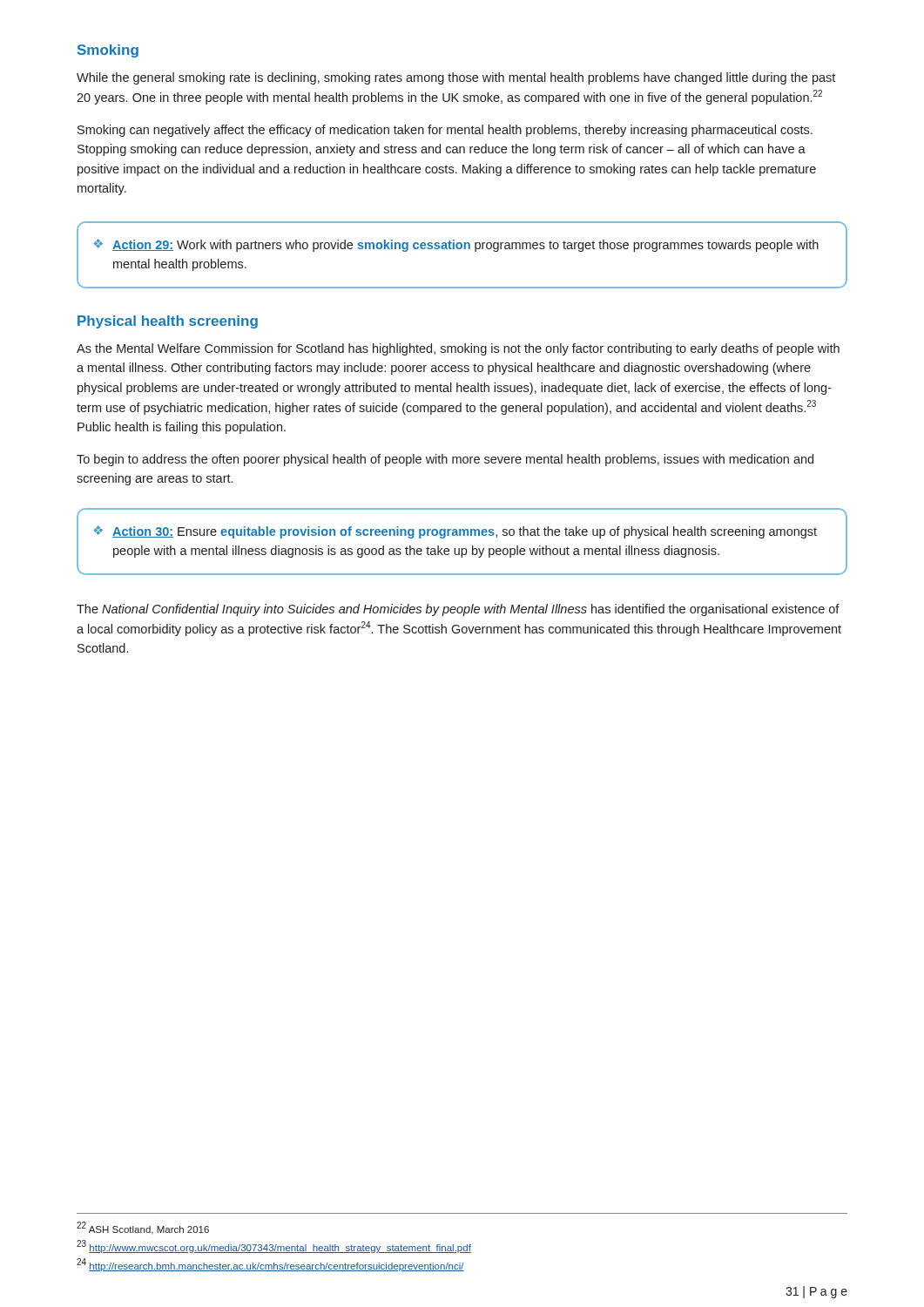Navigate to the block starting "23 http://www.mwcscot.org.uk/media/307343/mental_health_strategy_statement_final.pdf"
924x1307 pixels.
pyautogui.click(x=274, y=1246)
